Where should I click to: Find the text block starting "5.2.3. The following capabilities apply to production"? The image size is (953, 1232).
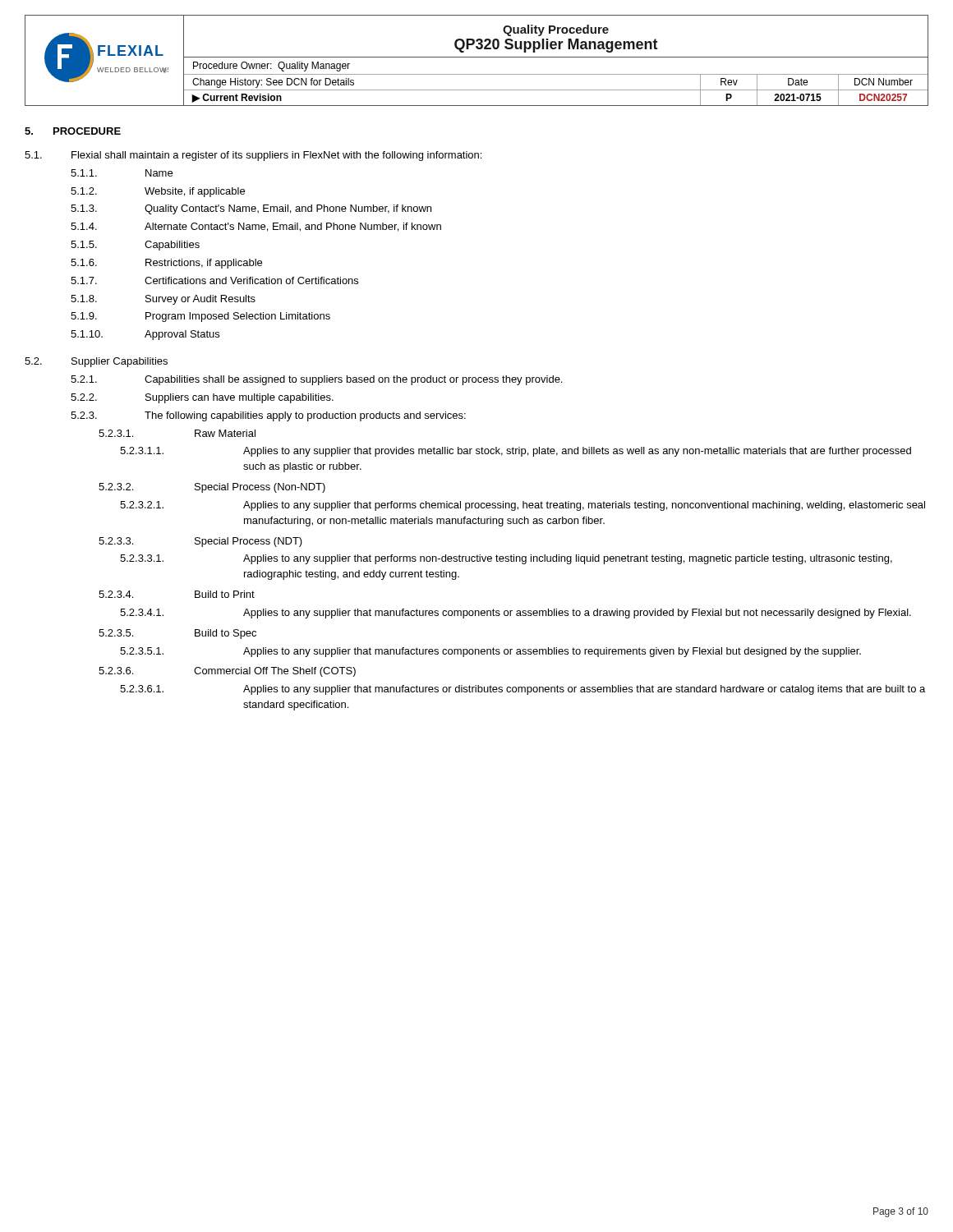(x=476, y=416)
